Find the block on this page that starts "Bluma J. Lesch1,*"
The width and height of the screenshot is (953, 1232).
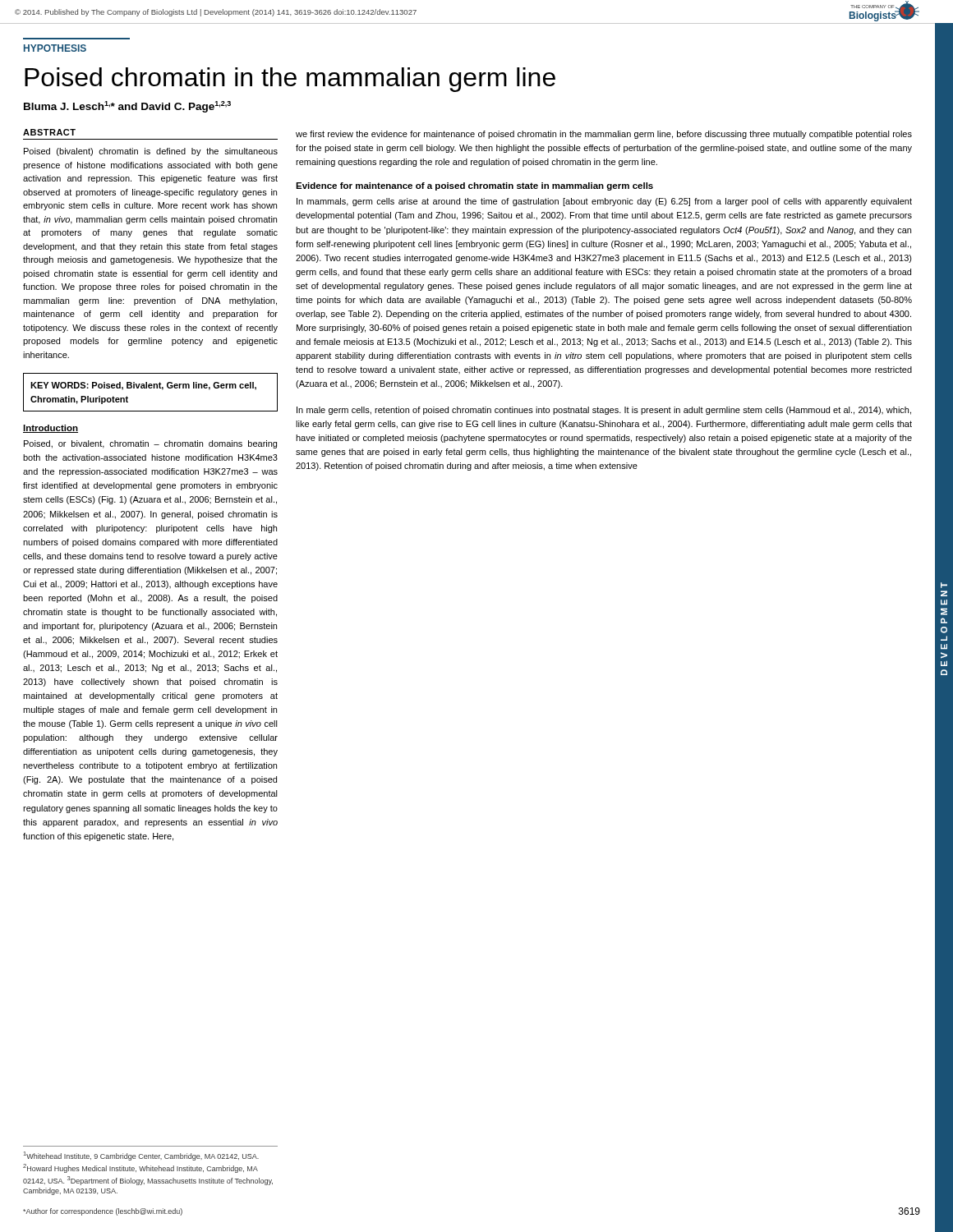click(x=127, y=106)
